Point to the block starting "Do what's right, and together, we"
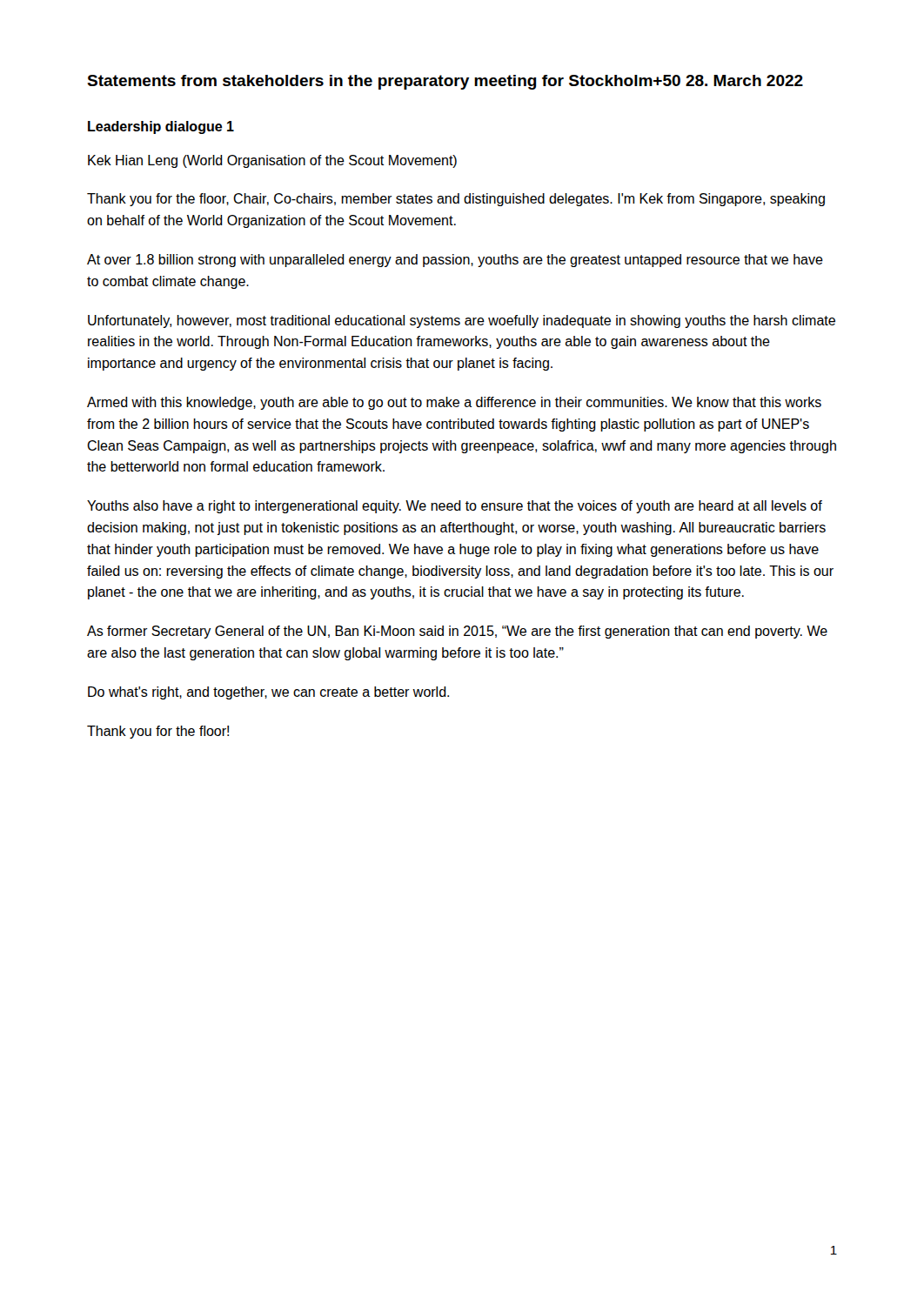This screenshot has width=924, height=1305. pos(269,692)
